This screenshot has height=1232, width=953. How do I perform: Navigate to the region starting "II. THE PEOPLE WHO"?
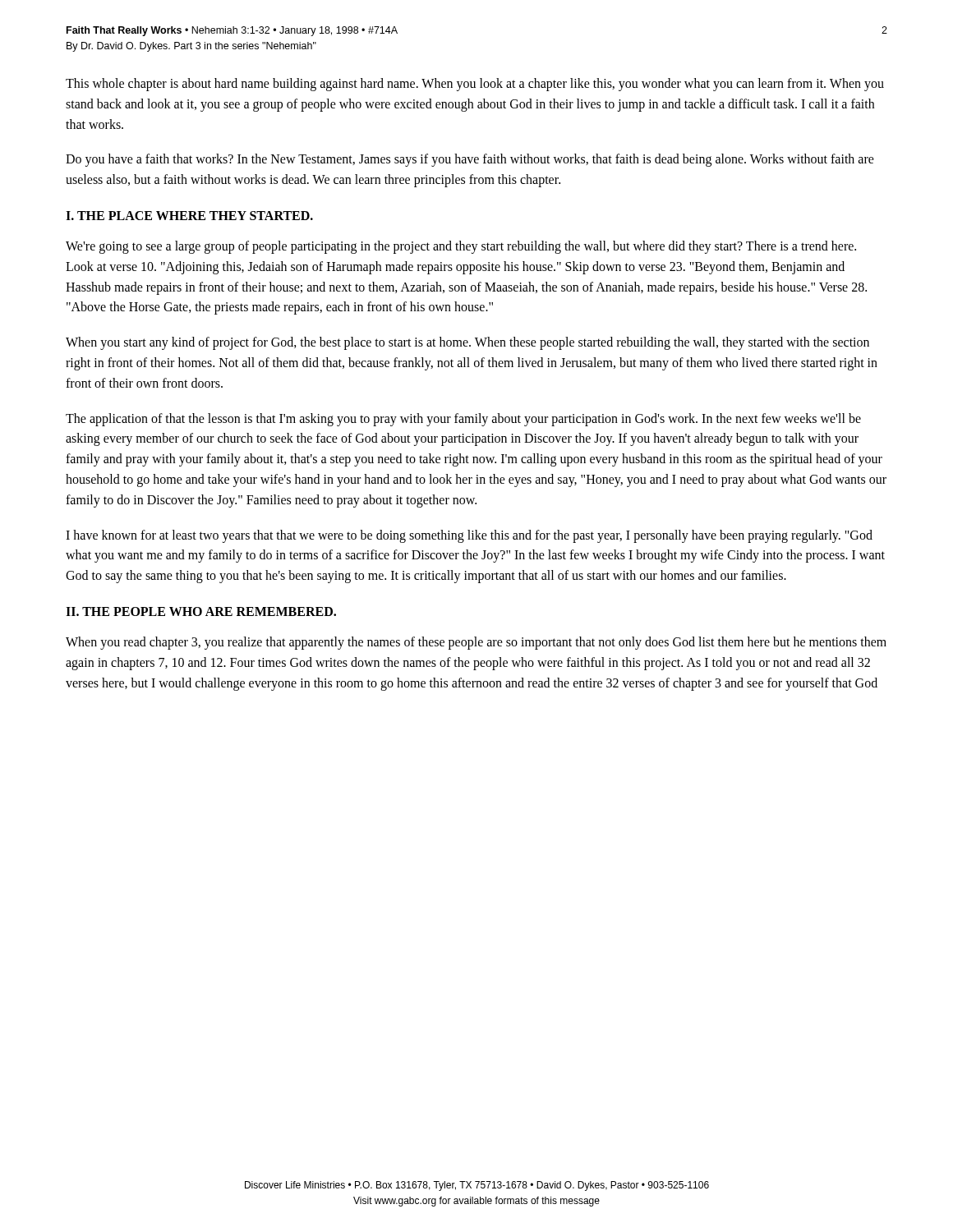coord(201,611)
